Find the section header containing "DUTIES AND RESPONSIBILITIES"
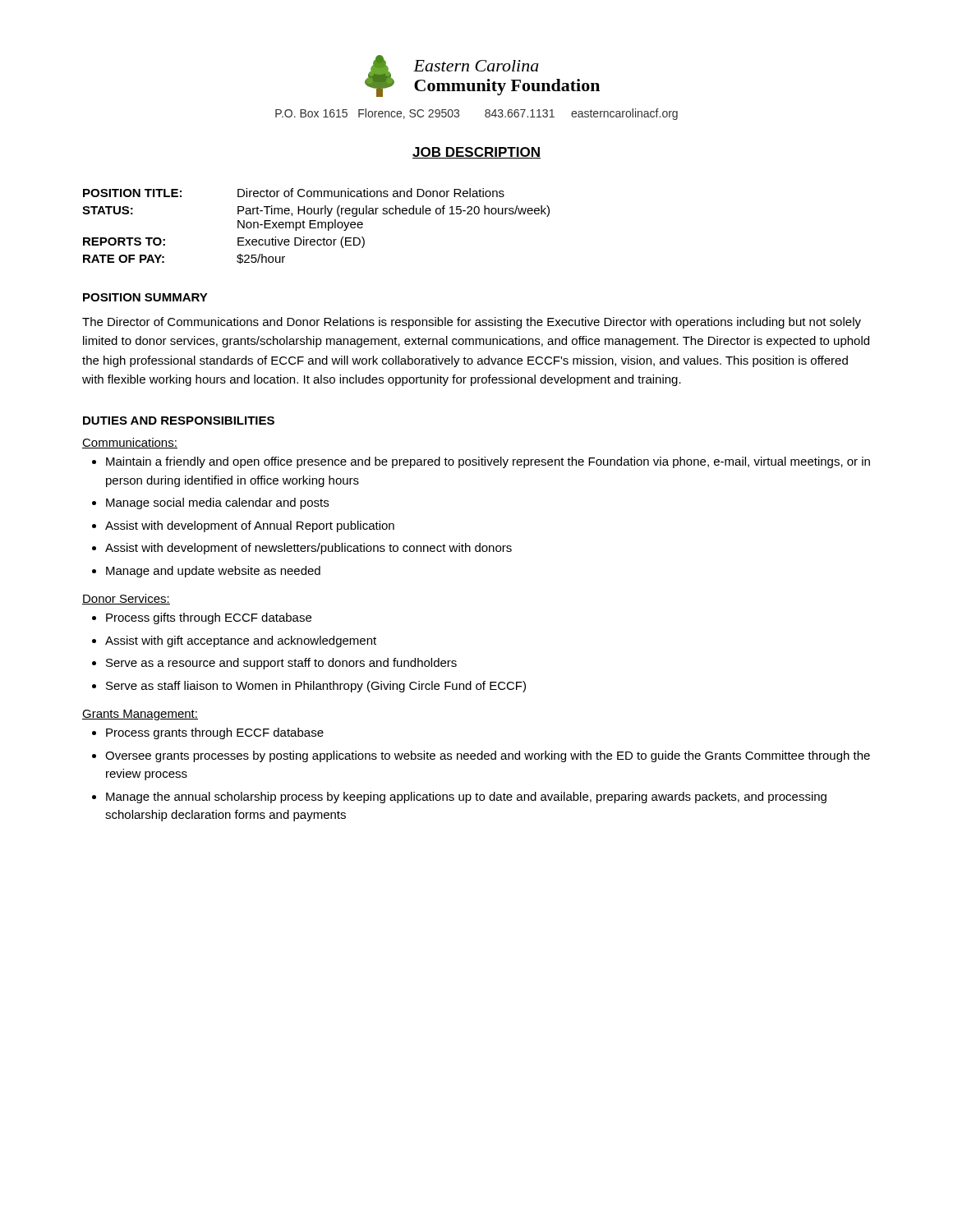Screen dimensions: 1232x953 coord(178,420)
